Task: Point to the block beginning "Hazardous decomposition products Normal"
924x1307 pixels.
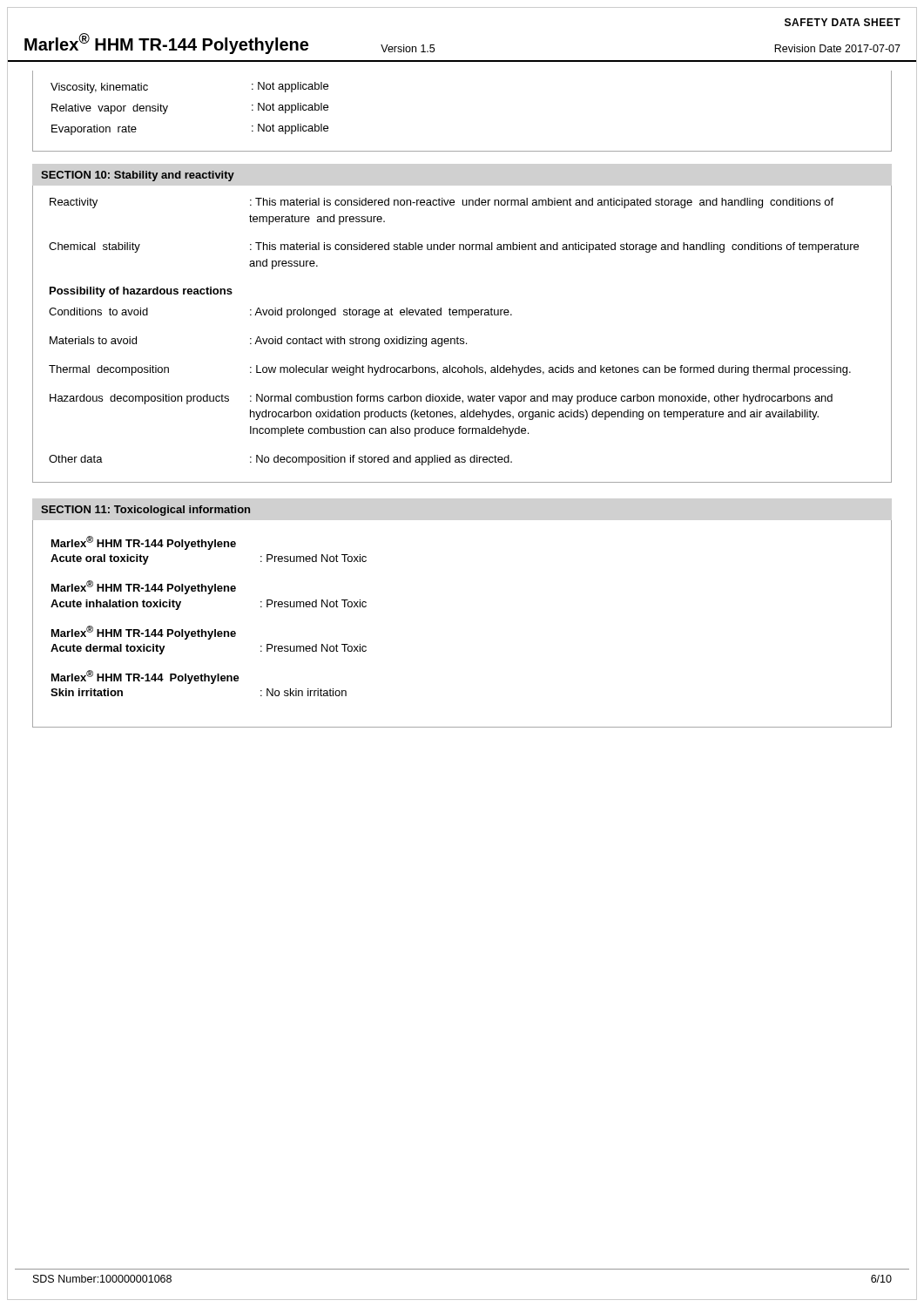Action: pyautogui.click(x=462, y=415)
